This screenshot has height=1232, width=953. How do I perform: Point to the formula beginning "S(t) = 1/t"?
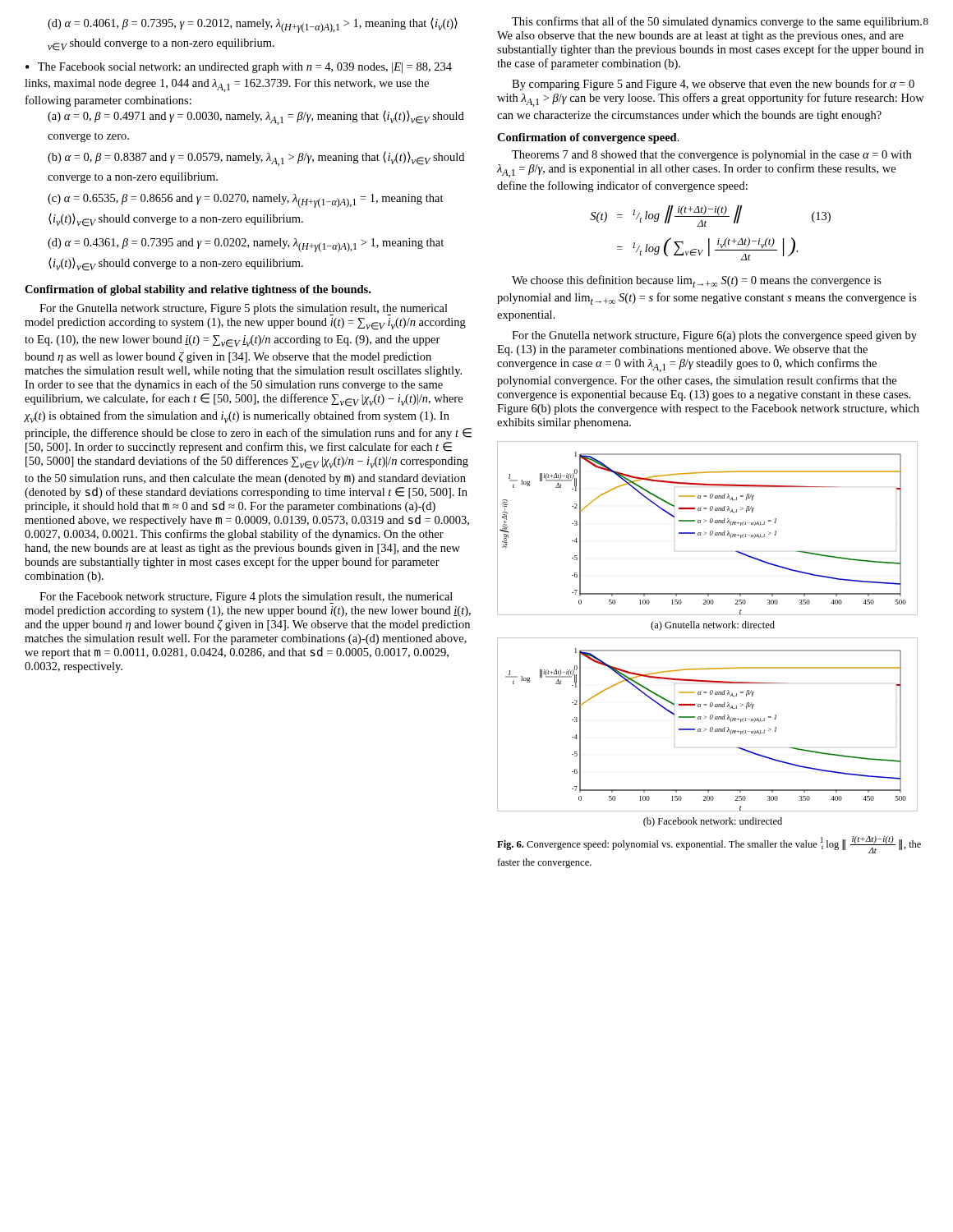point(713,233)
